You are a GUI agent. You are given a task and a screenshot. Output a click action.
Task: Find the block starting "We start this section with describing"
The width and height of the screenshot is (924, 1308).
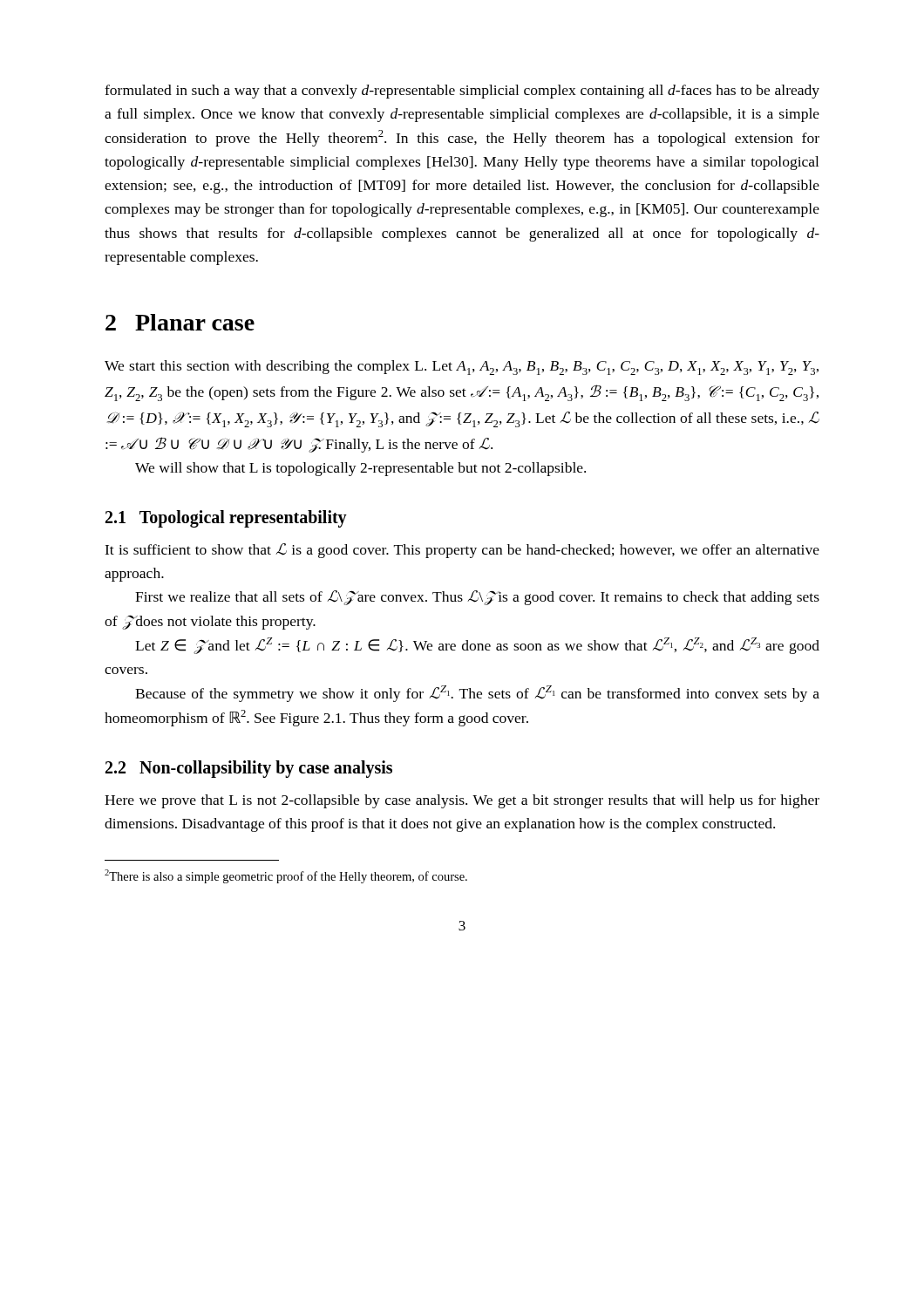click(x=462, y=417)
